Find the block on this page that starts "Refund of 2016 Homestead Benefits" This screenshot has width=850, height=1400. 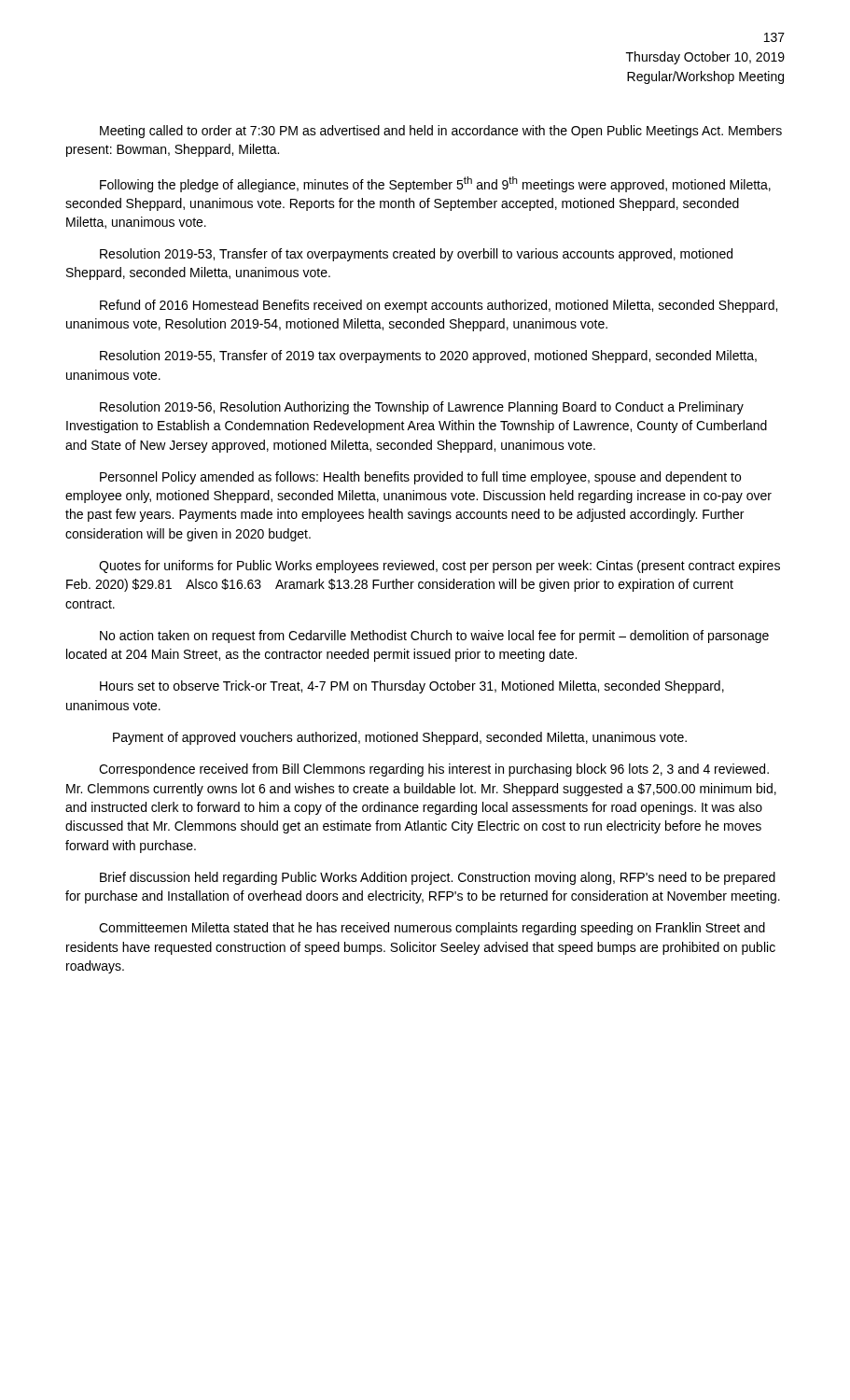point(425,315)
